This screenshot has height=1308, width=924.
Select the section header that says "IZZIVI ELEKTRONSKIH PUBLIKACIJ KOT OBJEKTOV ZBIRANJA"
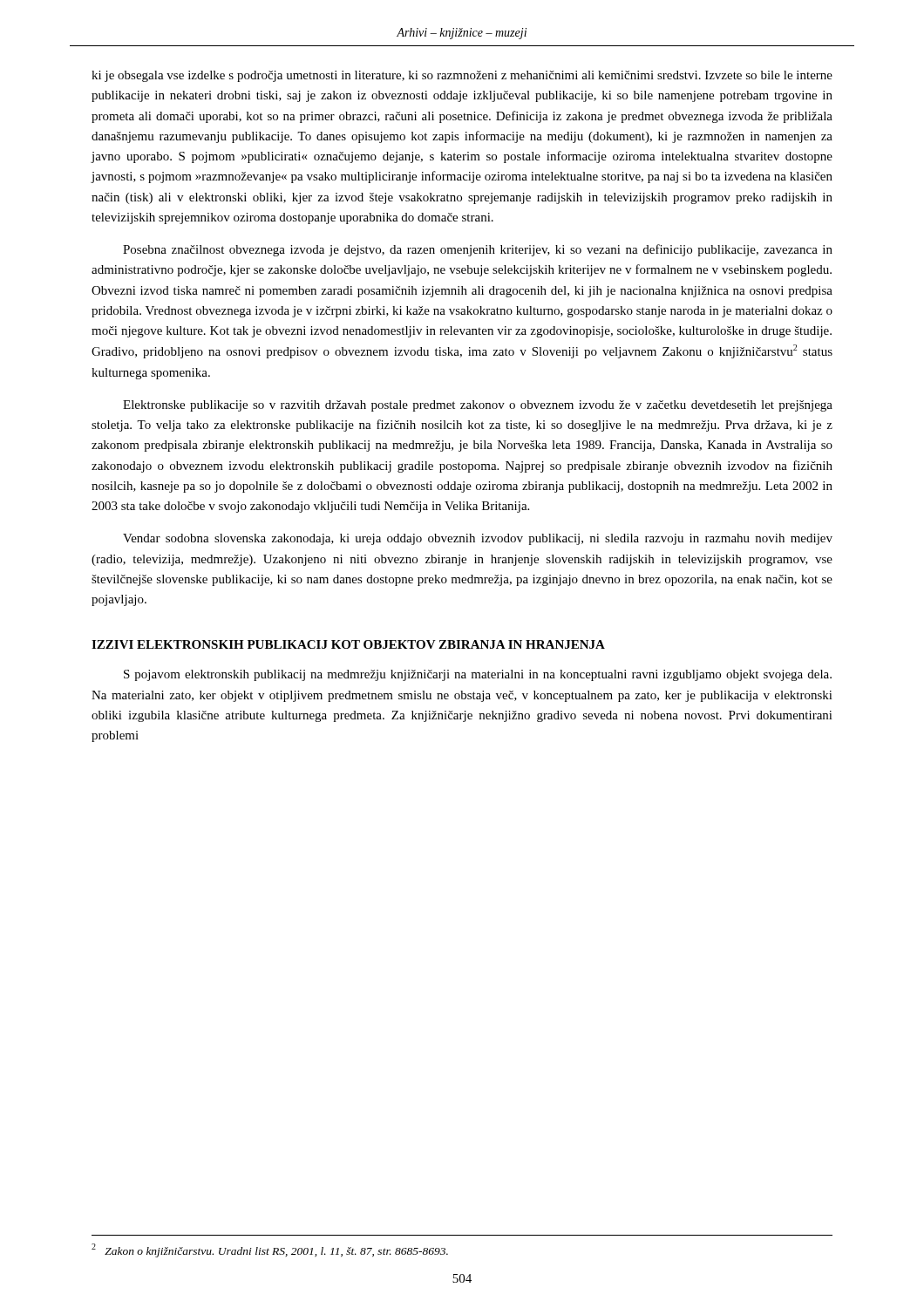[348, 645]
